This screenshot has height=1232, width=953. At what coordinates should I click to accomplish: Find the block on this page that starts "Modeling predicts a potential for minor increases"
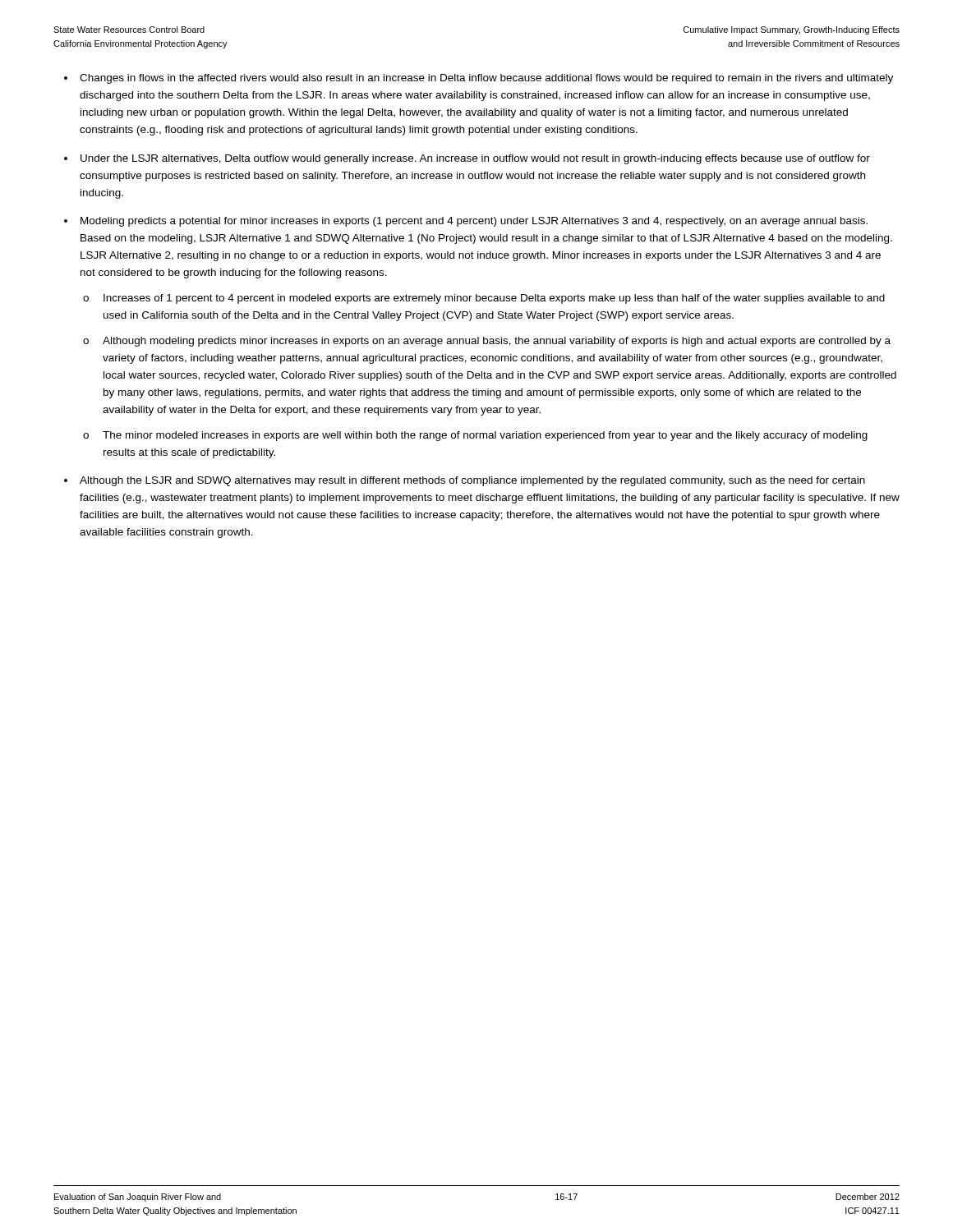coord(490,338)
